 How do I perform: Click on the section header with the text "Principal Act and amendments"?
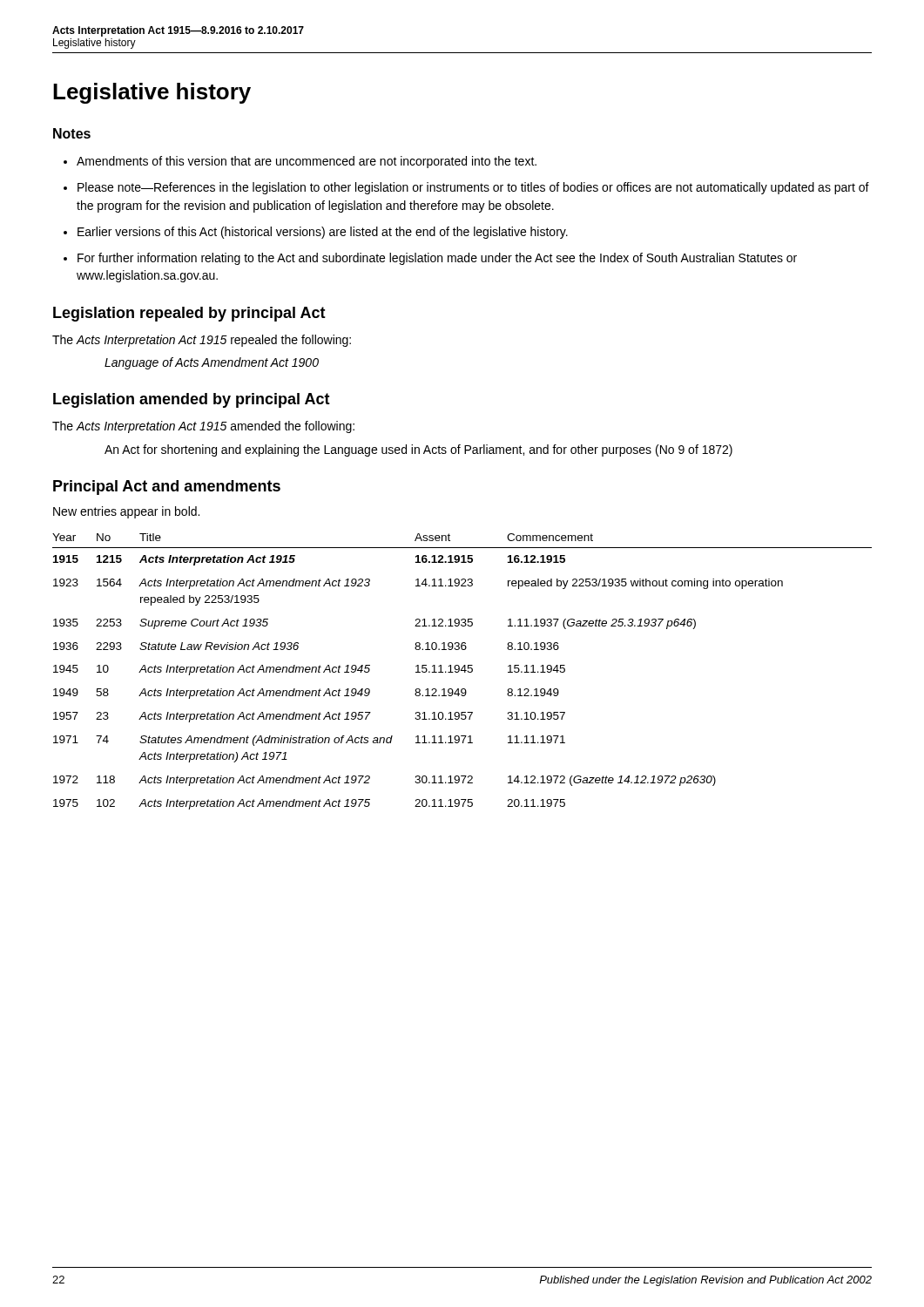pyautogui.click(x=167, y=488)
